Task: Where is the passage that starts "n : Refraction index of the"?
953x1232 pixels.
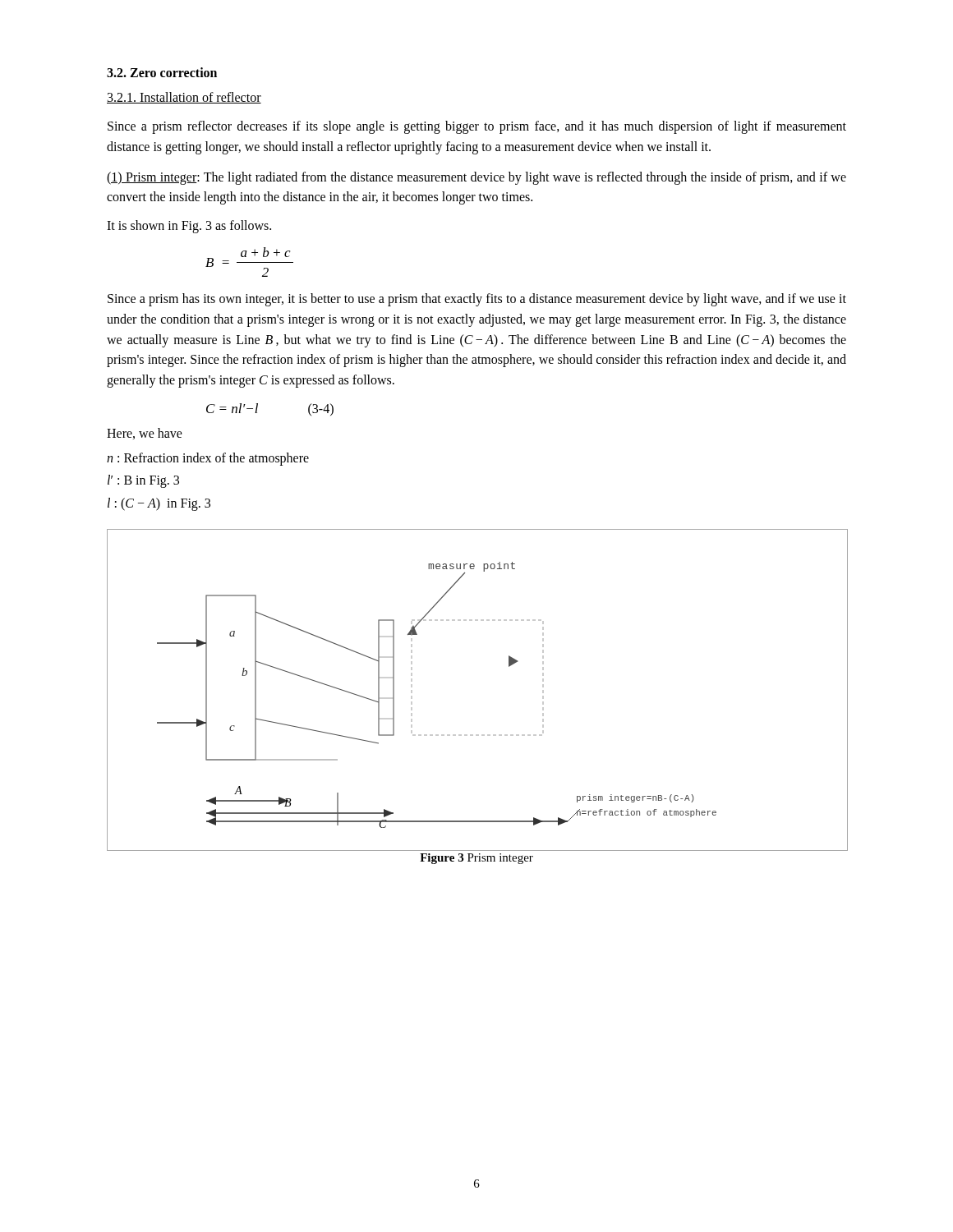Action: (x=208, y=458)
